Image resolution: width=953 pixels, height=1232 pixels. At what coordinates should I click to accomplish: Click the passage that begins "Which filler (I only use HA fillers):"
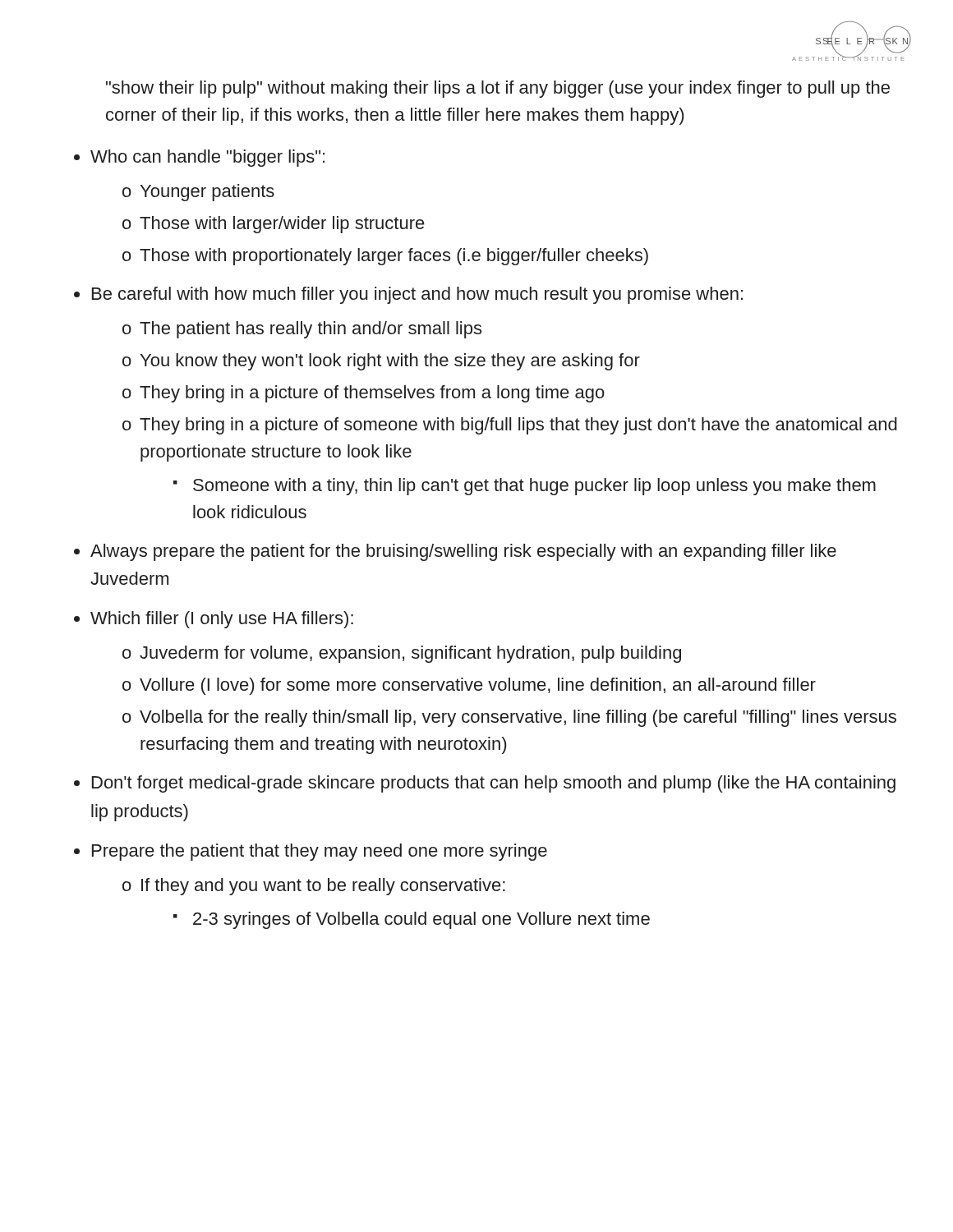pos(497,683)
